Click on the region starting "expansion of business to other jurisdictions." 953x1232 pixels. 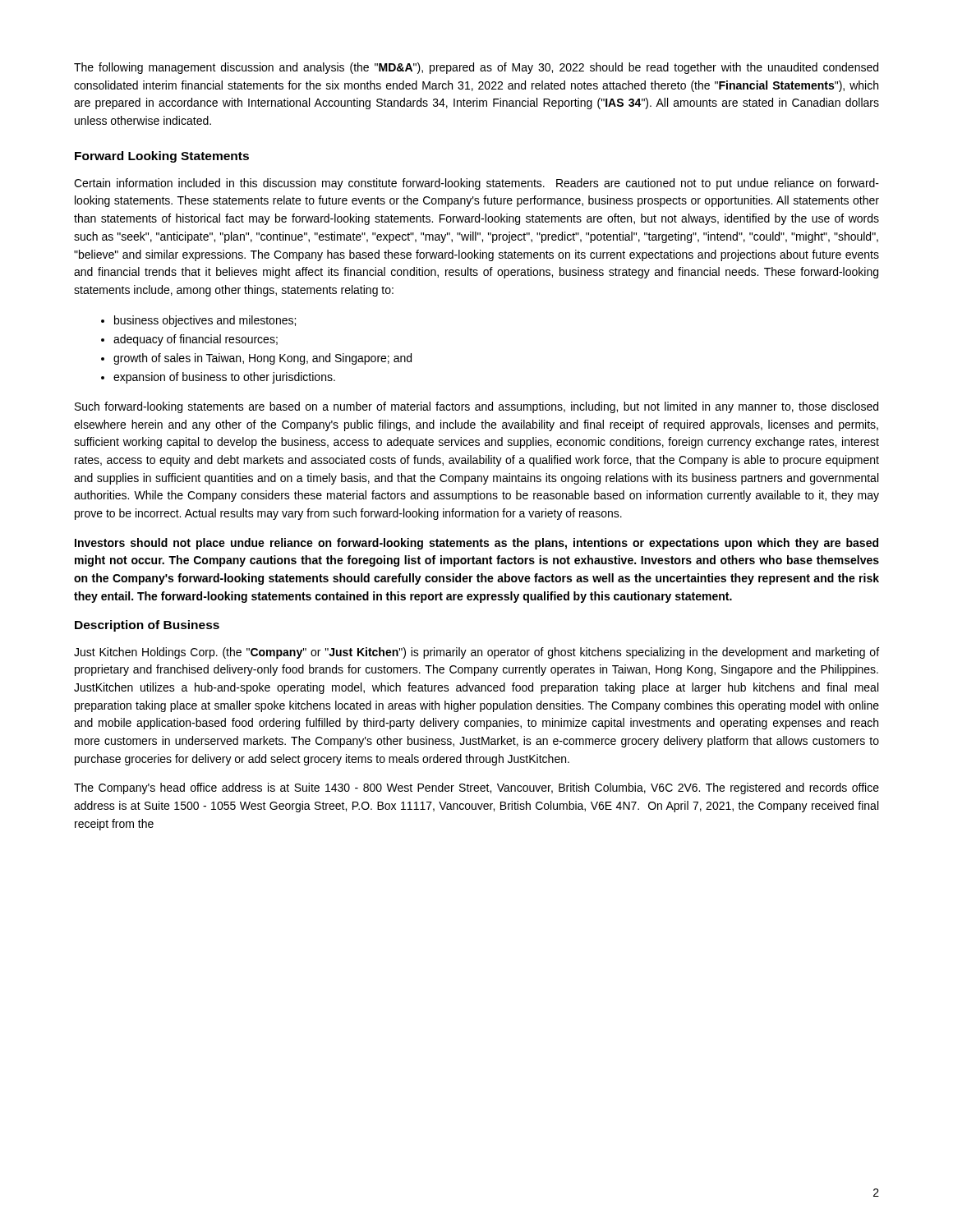tap(225, 377)
